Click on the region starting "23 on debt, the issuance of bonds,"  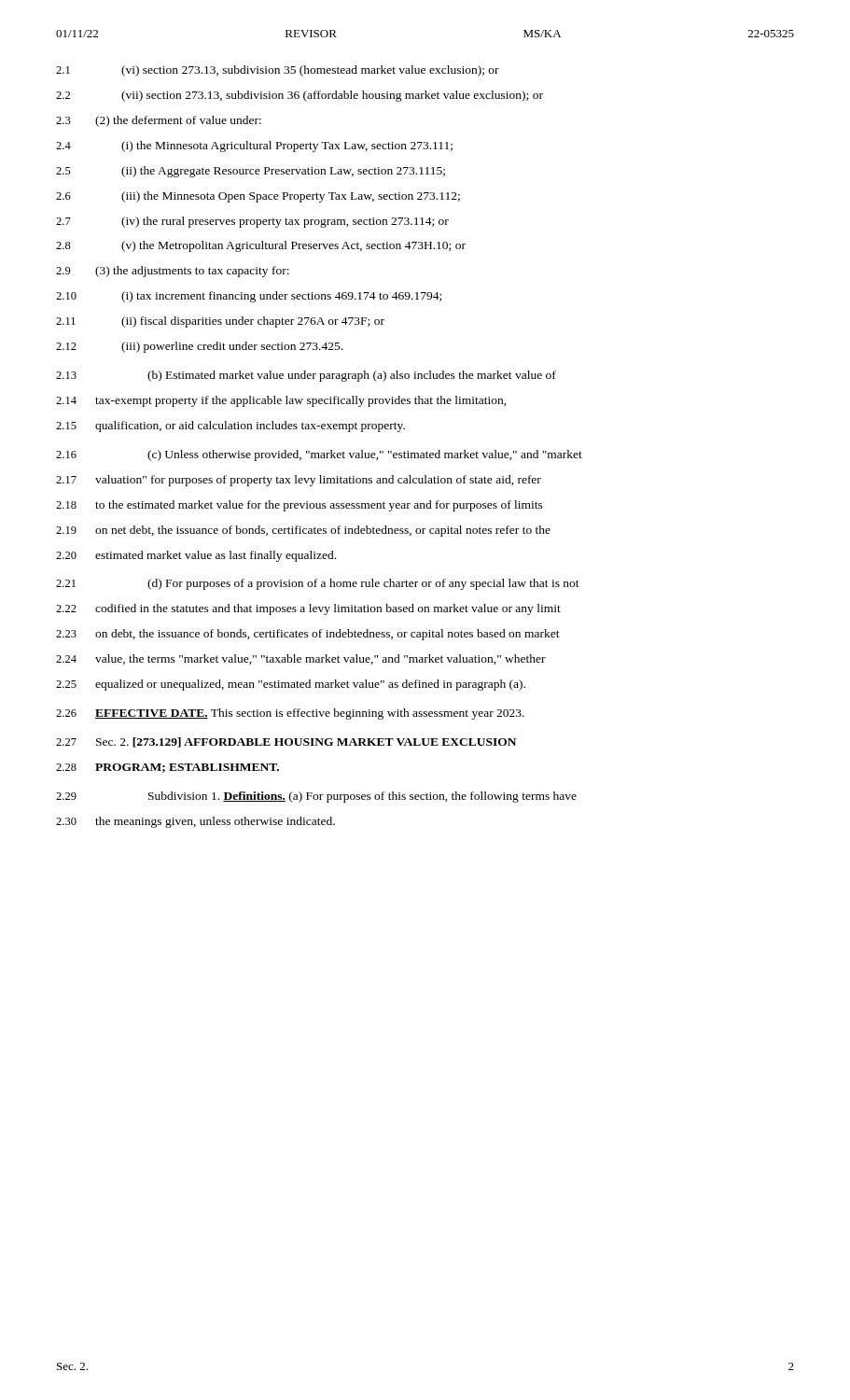pyautogui.click(x=308, y=634)
